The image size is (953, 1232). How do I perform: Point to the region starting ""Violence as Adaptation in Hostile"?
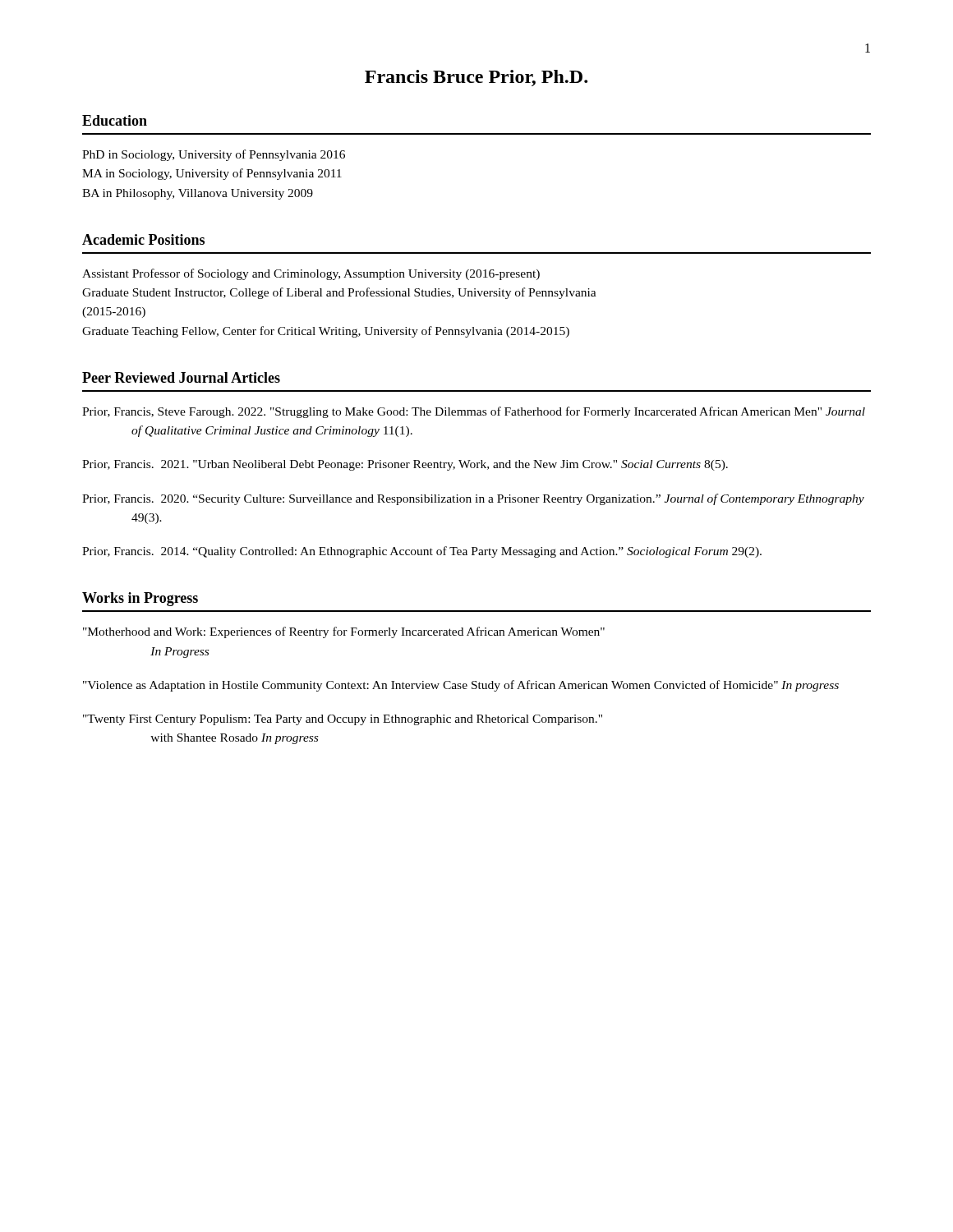461,684
